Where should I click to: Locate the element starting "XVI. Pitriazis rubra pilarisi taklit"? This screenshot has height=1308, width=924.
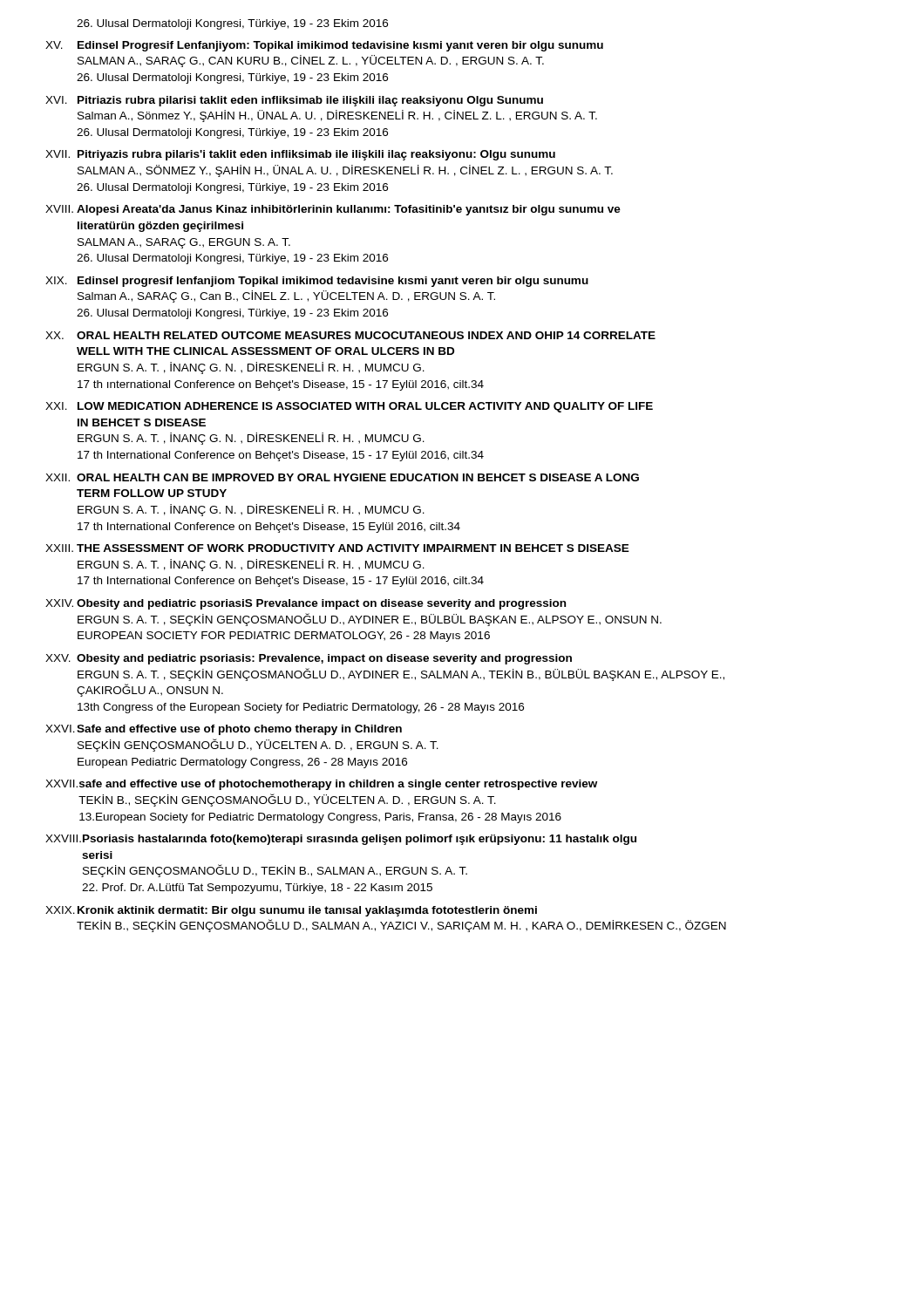(462, 116)
